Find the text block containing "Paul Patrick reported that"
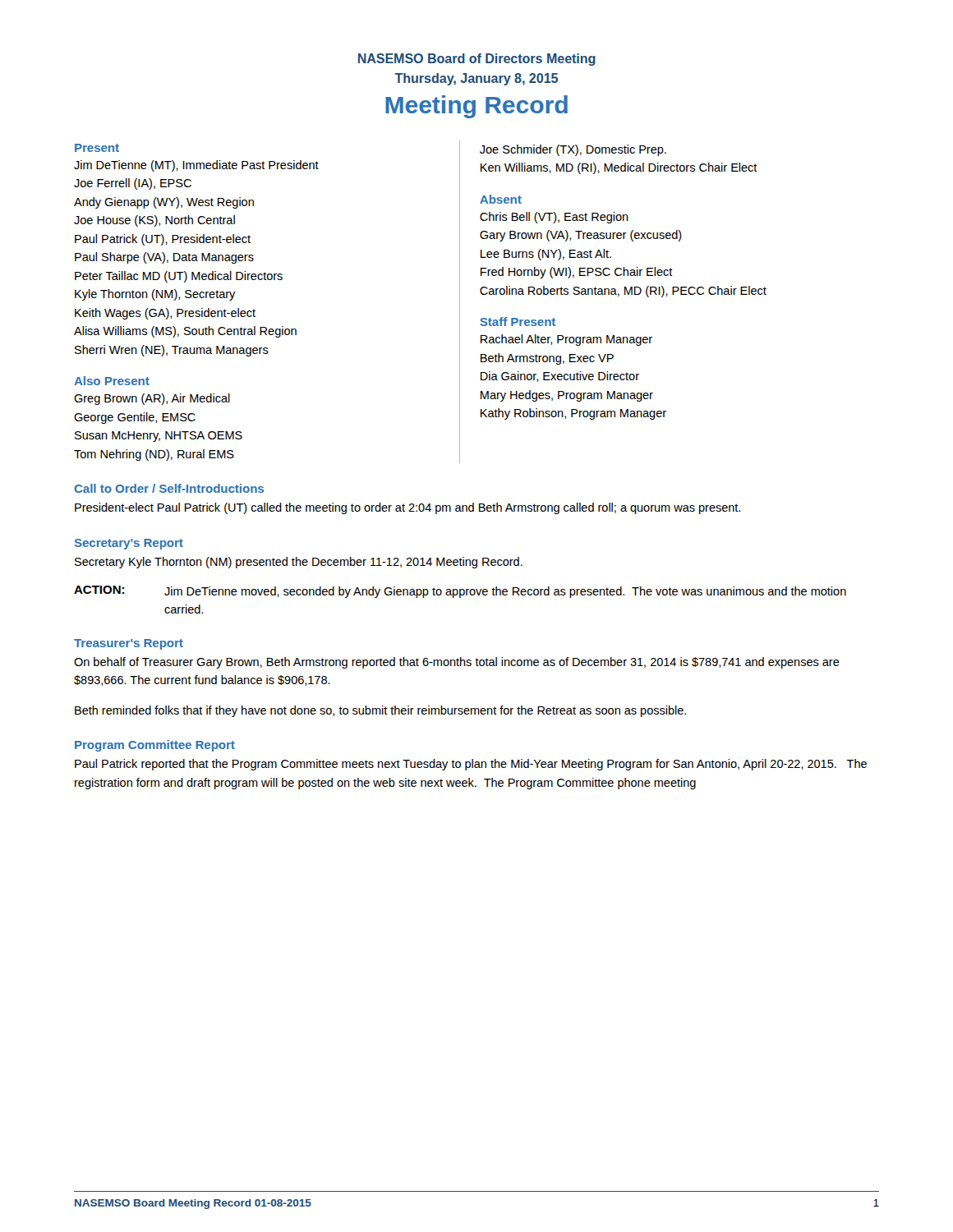The height and width of the screenshot is (1232, 953). tap(471, 773)
